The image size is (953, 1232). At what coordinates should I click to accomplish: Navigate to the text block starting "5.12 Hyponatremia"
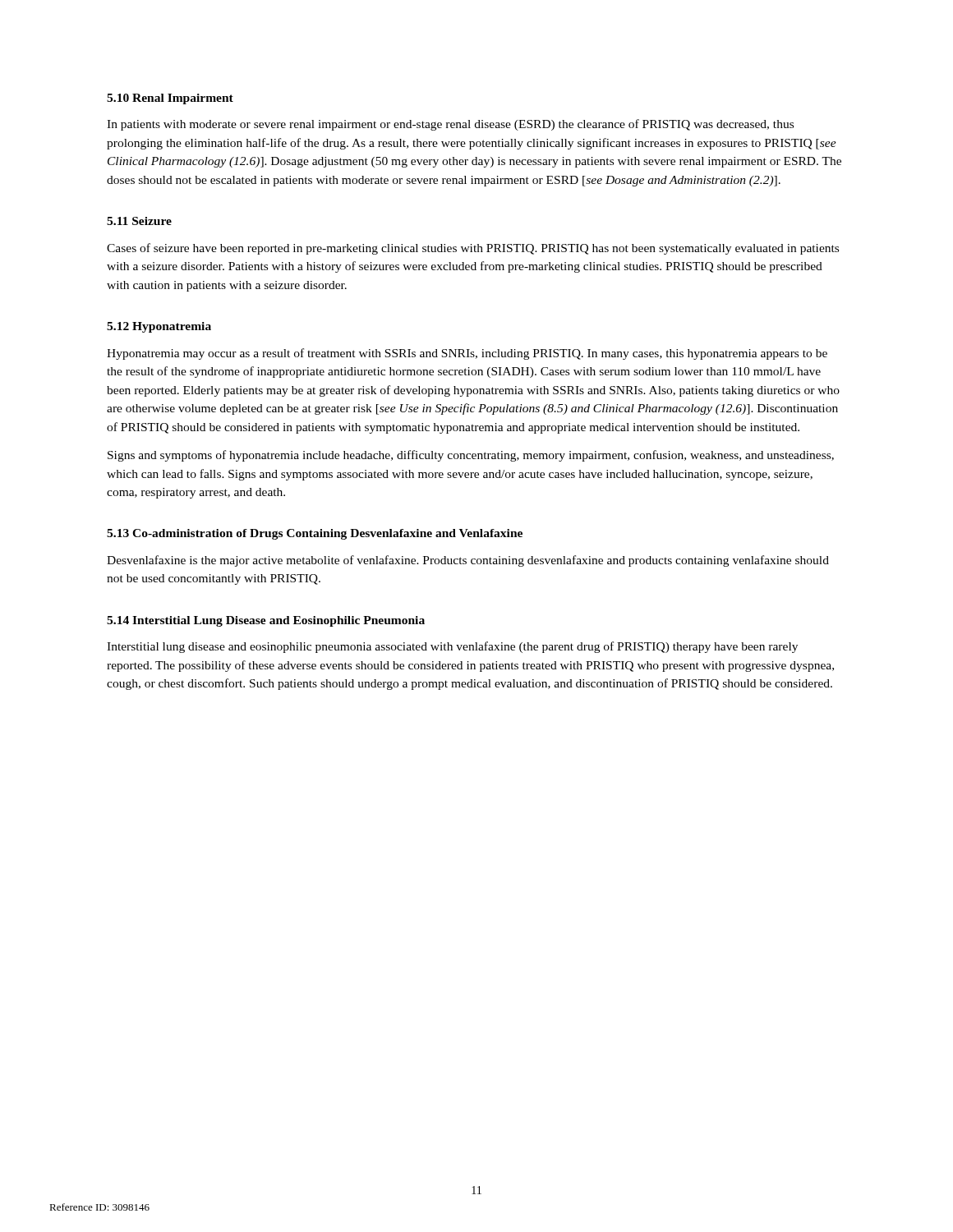point(159,326)
